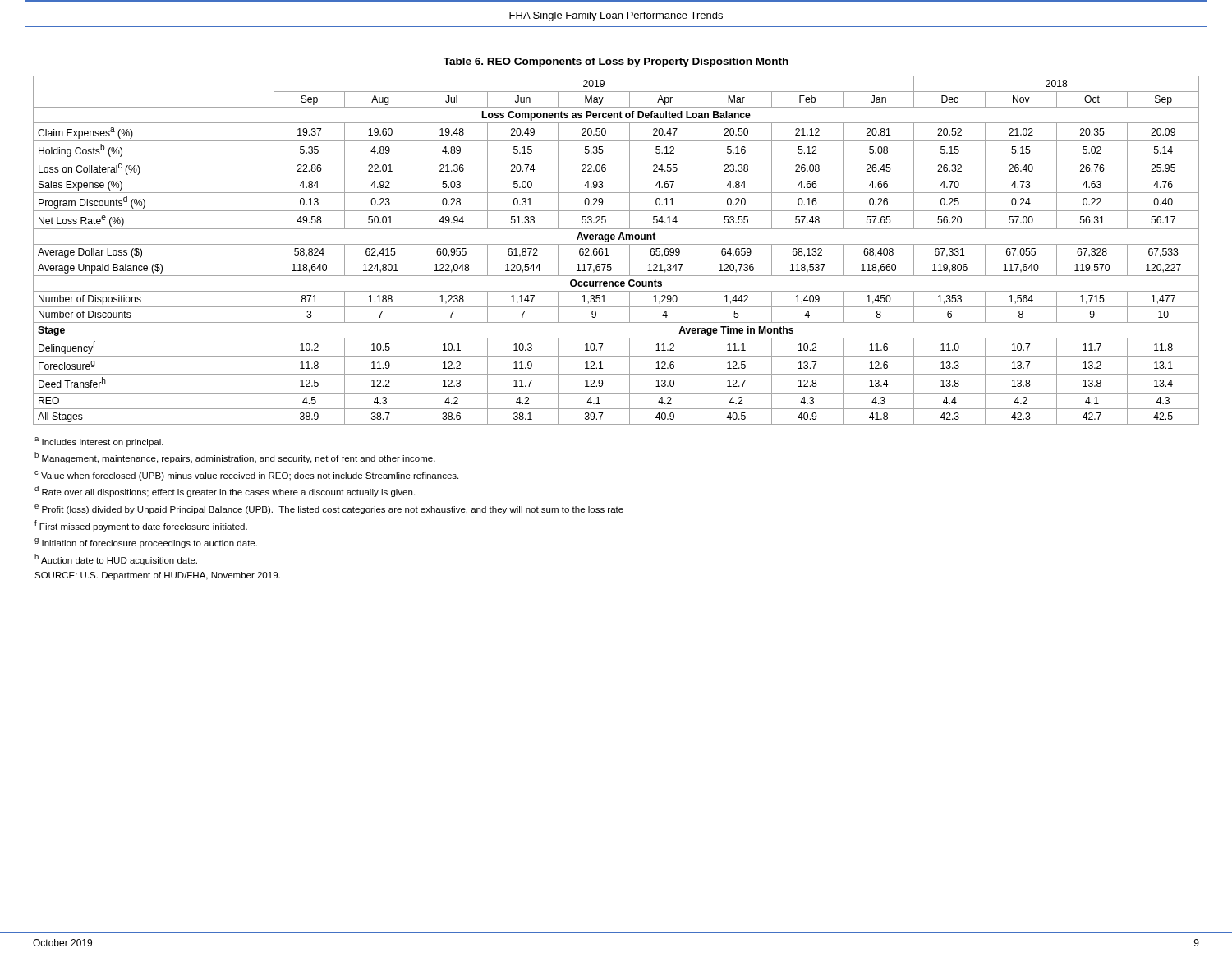Locate the table with the text "Occurrence Counts"
This screenshot has width=1232, height=953.
tap(616, 250)
